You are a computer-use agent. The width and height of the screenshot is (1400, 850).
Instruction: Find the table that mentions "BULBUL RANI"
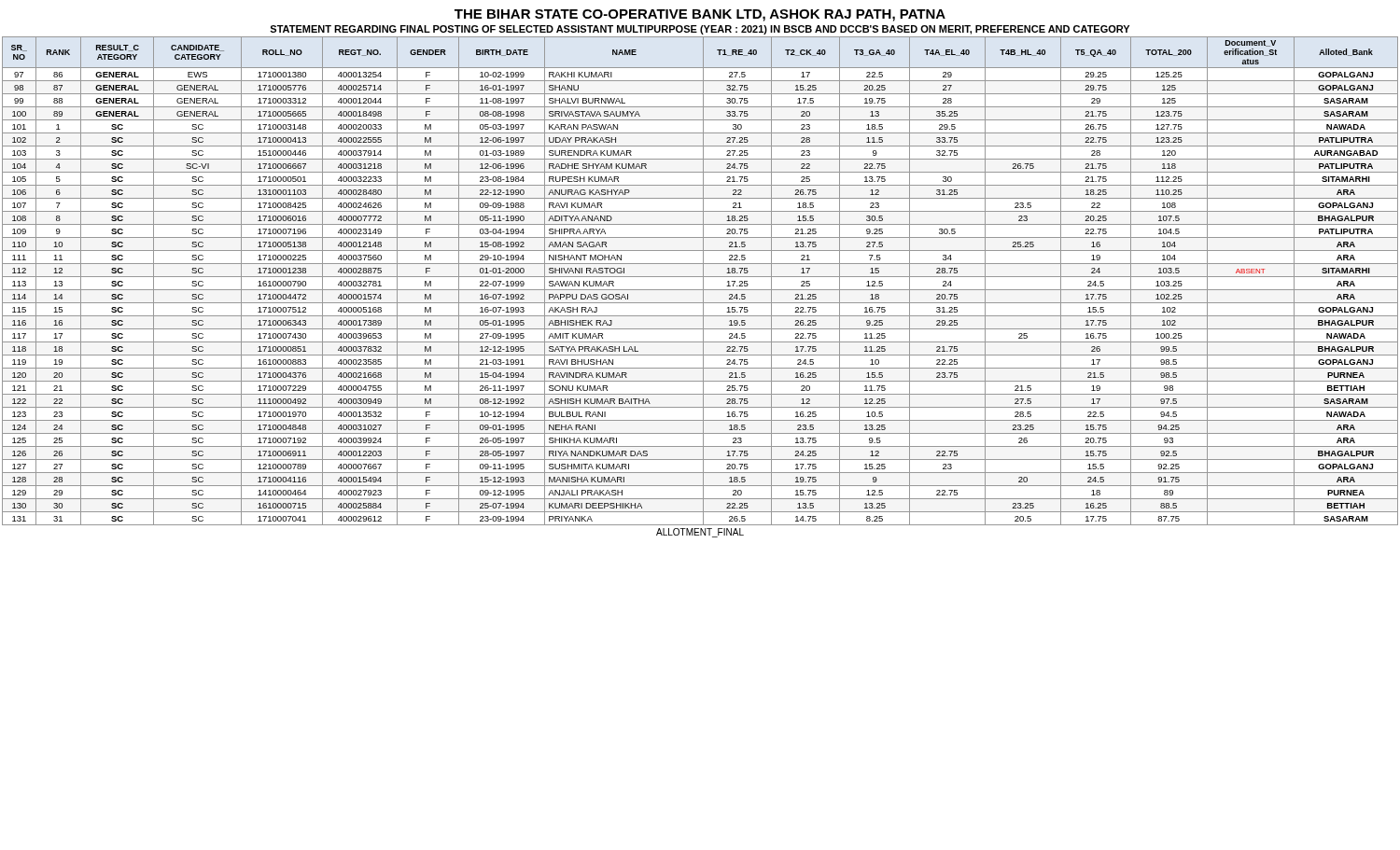[x=700, y=281]
